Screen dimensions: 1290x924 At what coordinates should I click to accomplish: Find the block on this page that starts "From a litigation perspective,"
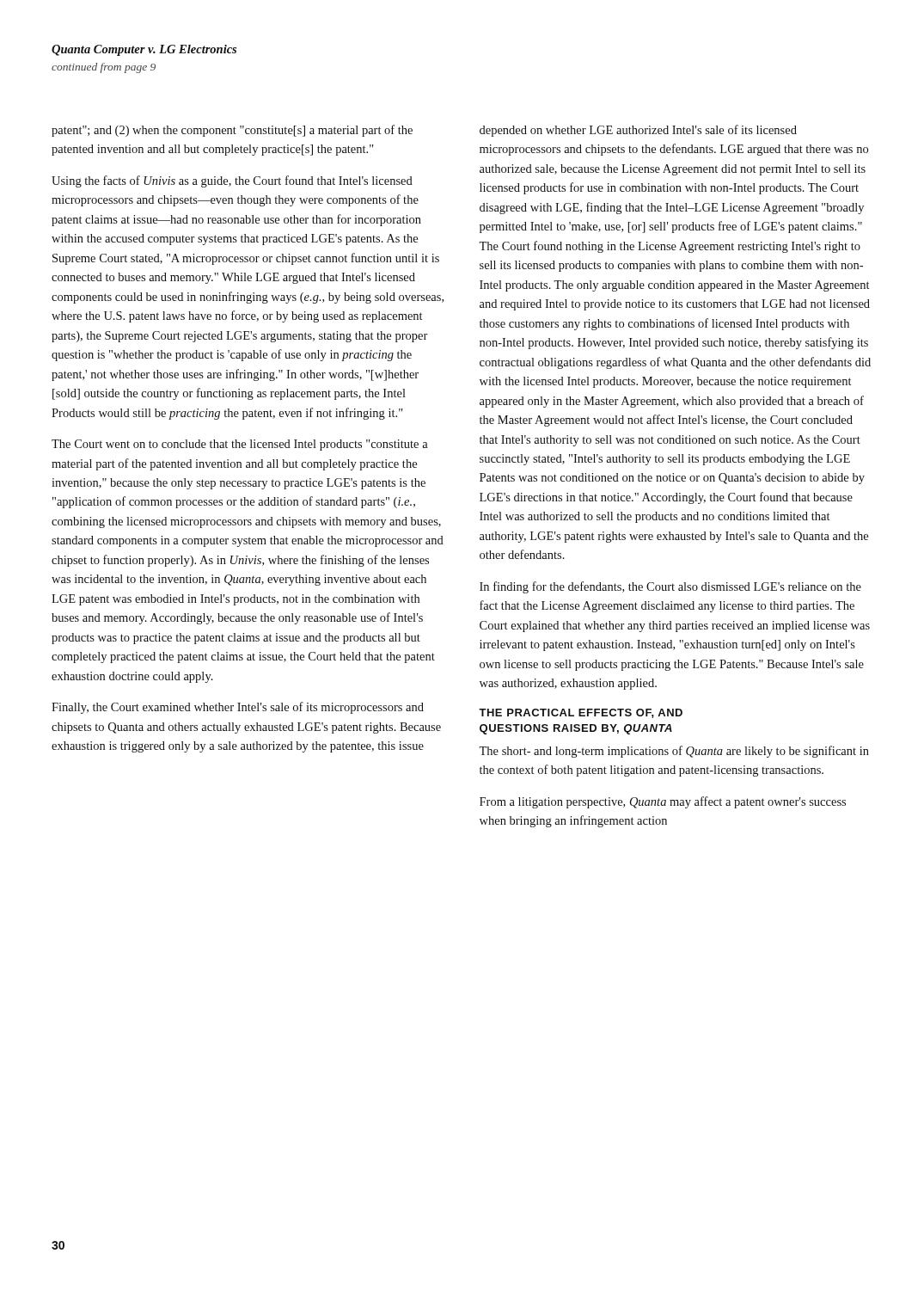click(x=663, y=811)
